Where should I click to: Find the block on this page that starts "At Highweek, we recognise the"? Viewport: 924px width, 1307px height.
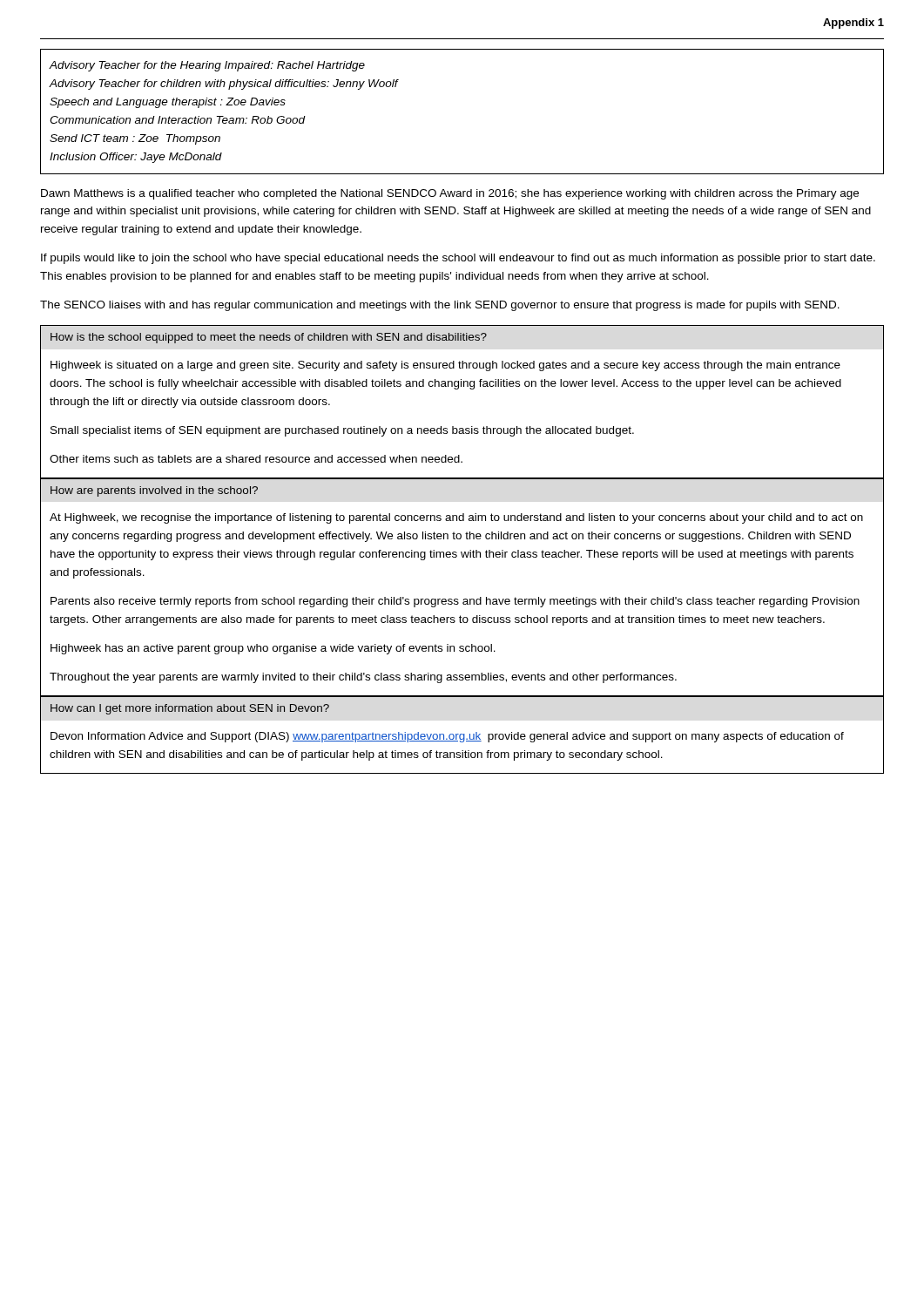click(456, 545)
